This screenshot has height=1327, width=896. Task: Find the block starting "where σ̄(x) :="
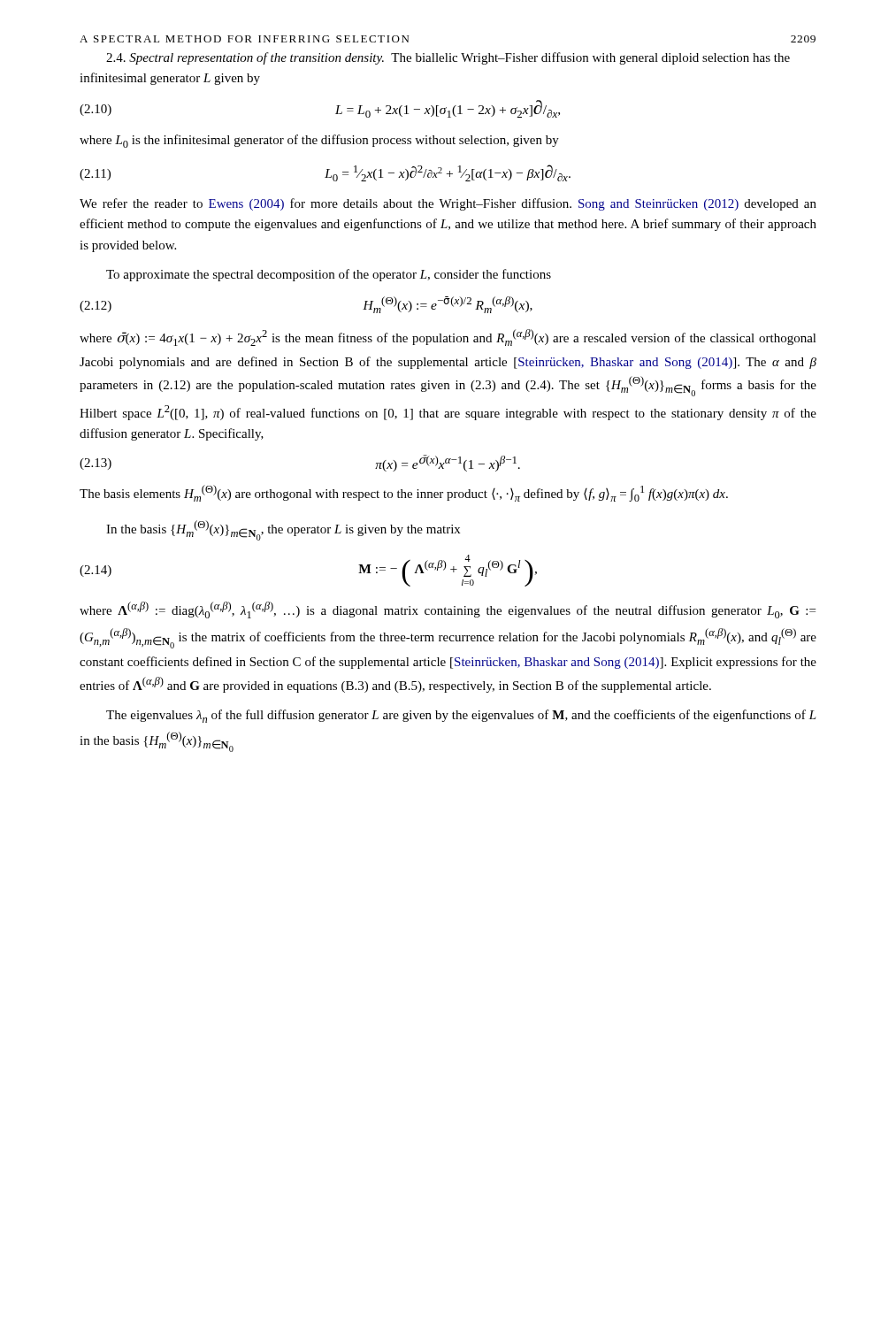448,384
